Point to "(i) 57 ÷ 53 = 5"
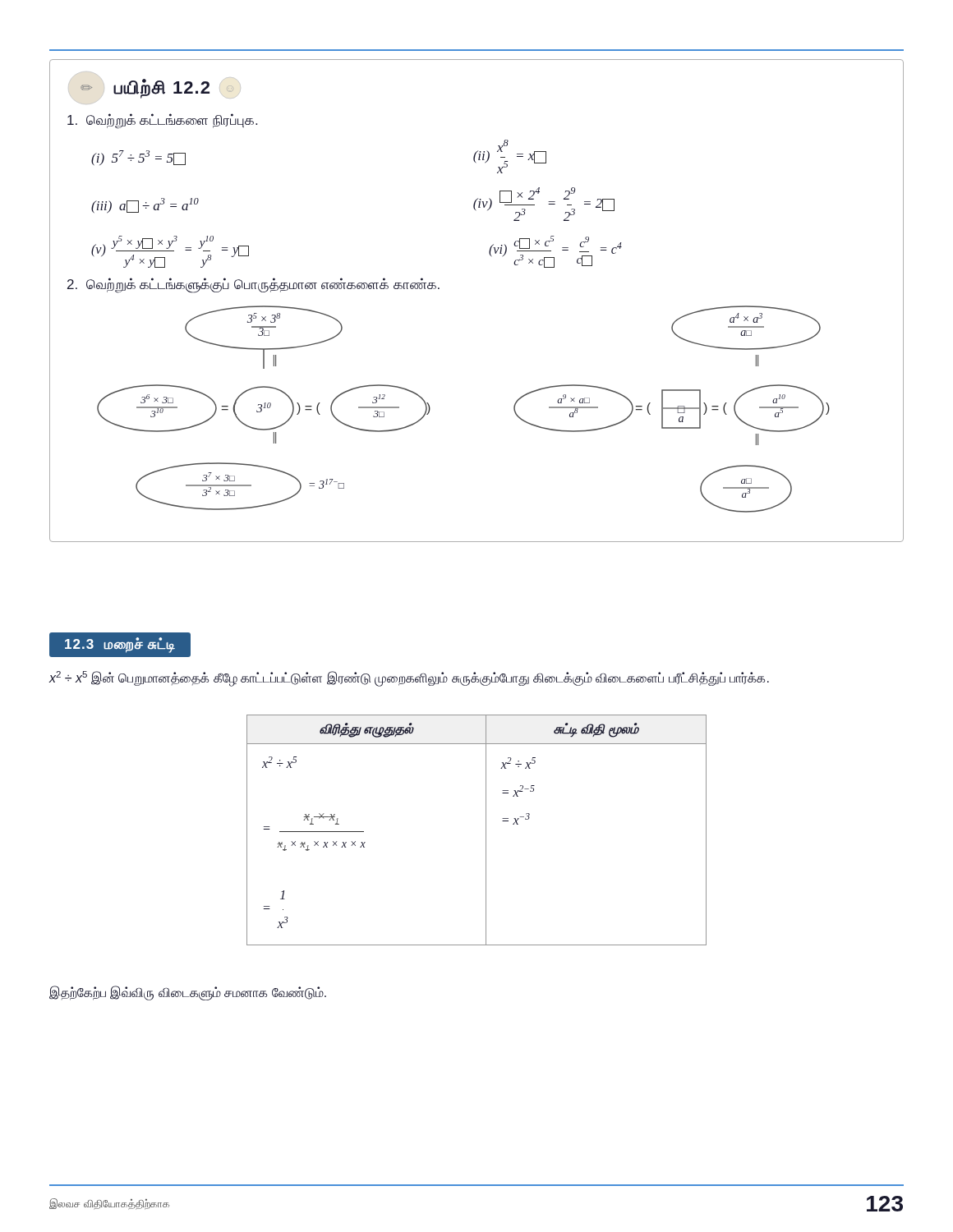Screen dimensions: 1232x953 [138, 157]
